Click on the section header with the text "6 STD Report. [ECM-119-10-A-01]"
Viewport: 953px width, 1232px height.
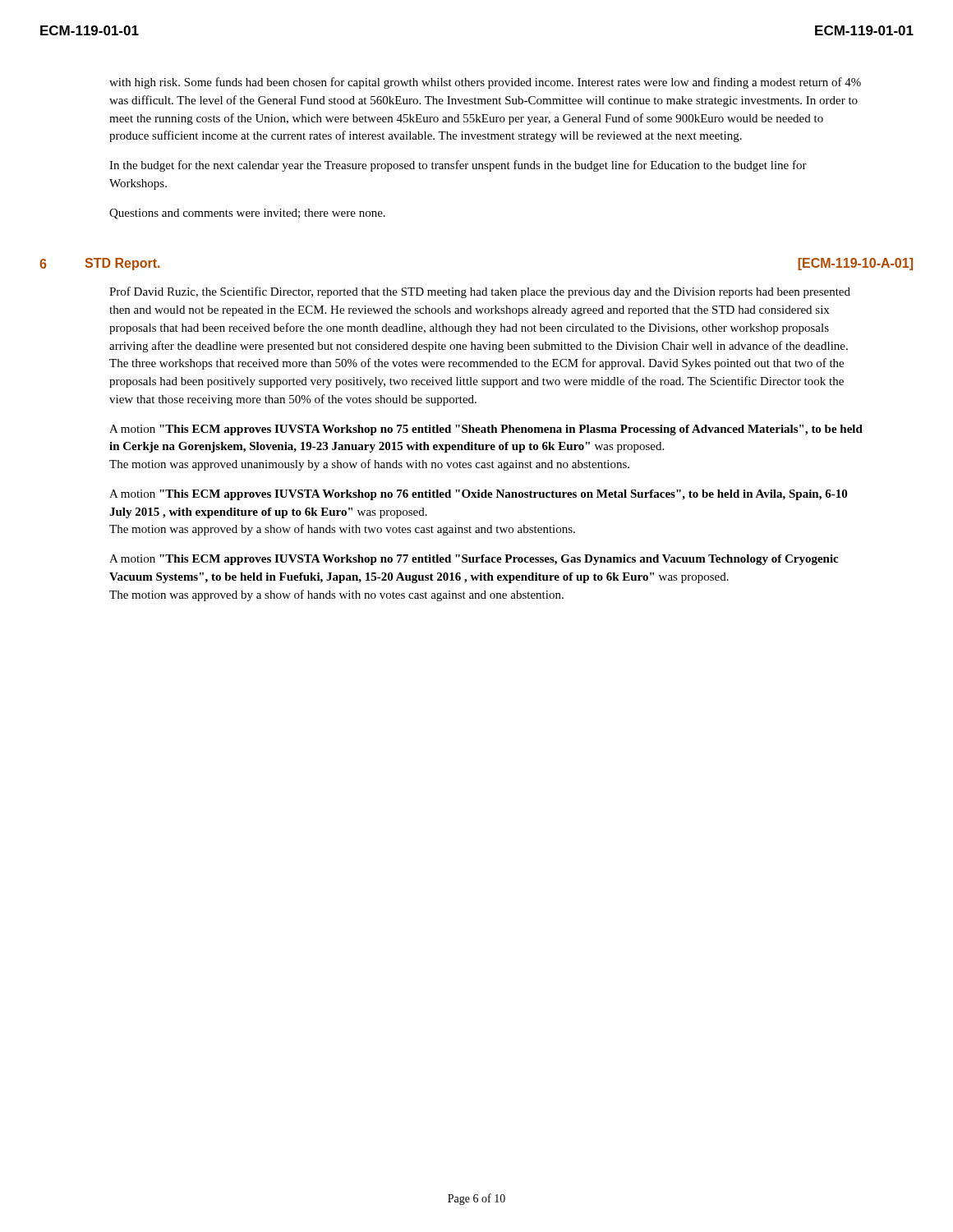124,264
